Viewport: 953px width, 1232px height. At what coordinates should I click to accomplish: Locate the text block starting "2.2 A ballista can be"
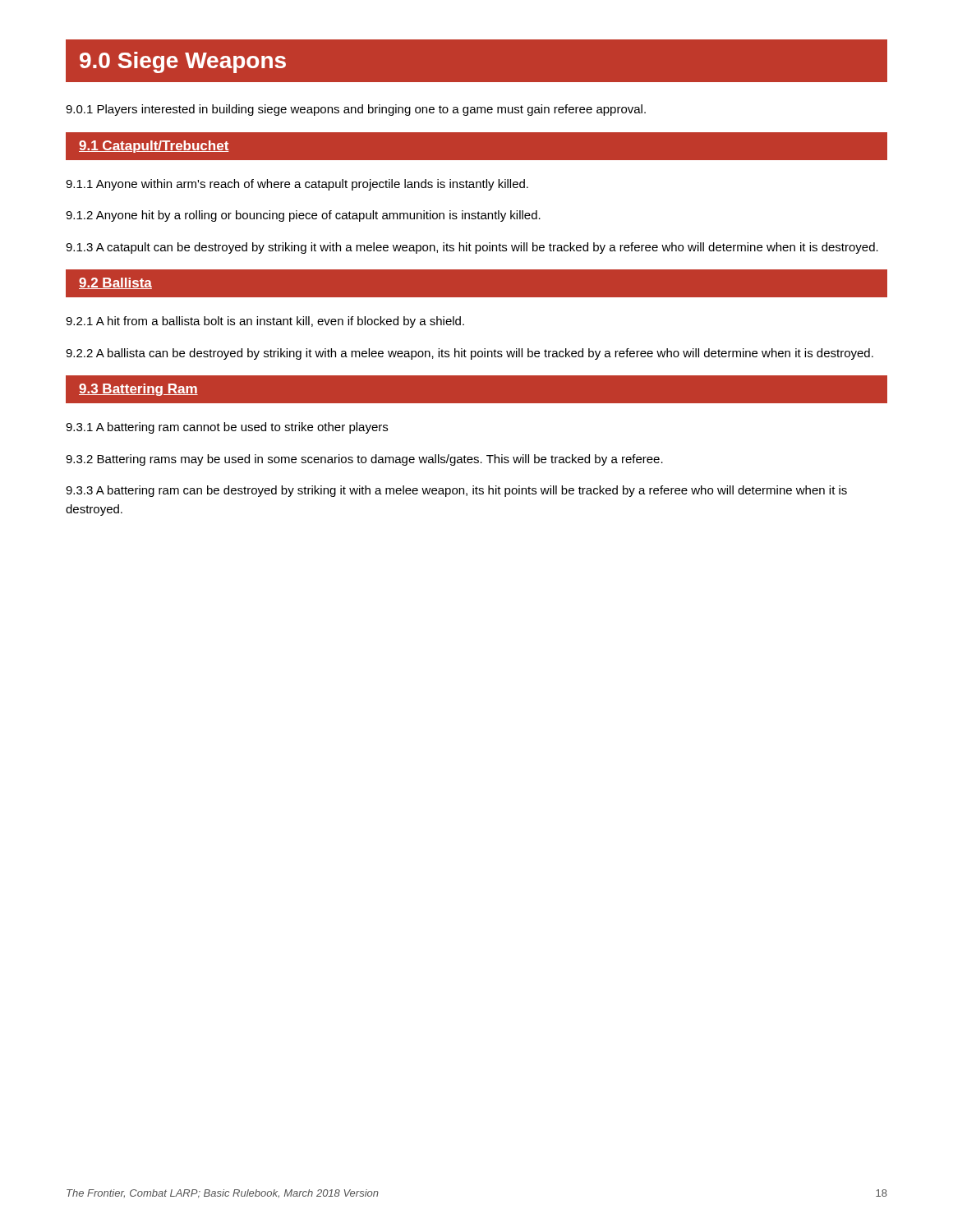click(x=470, y=352)
